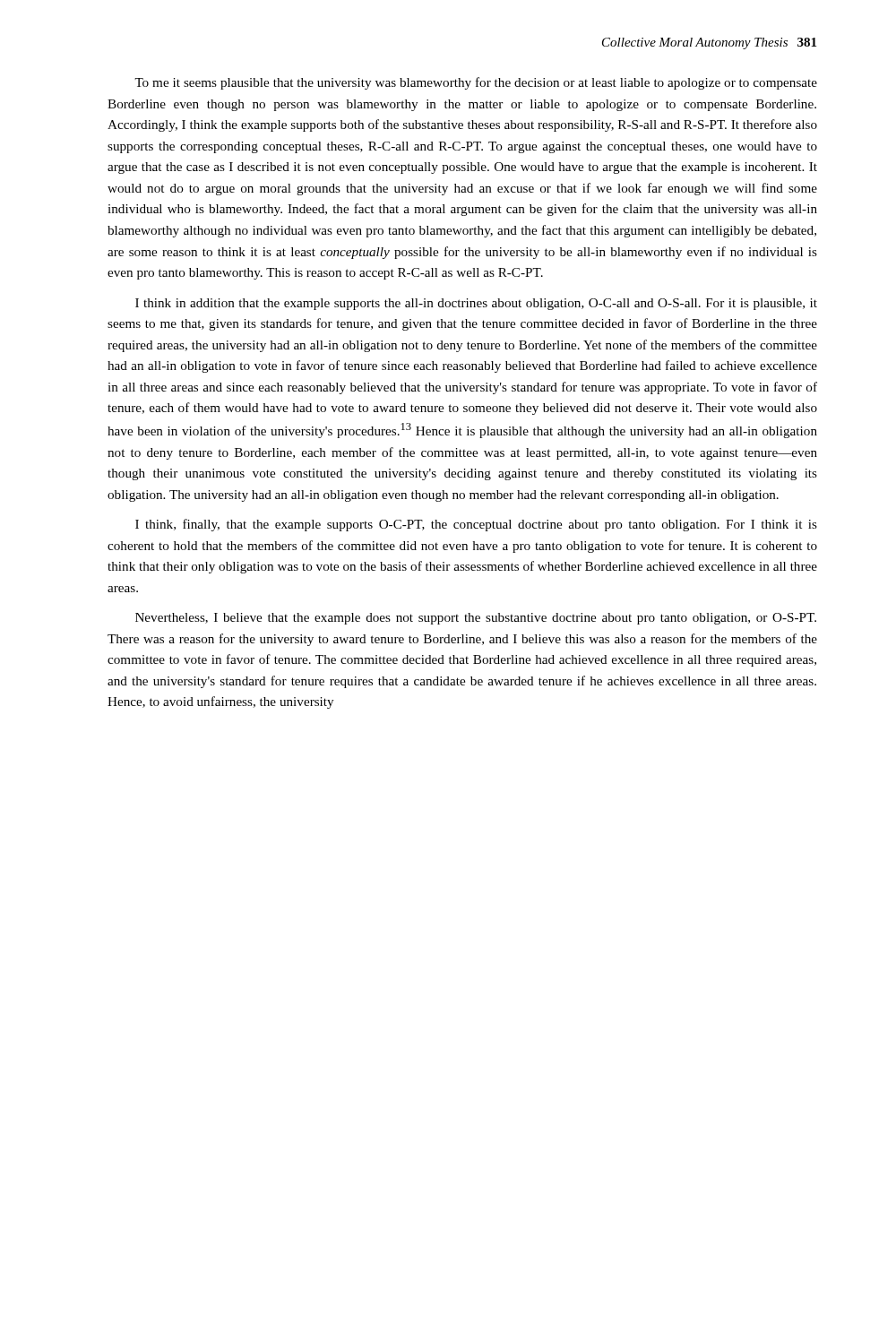Find the block on this page that starts "I think in addition that the example supports"

pos(462,398)
